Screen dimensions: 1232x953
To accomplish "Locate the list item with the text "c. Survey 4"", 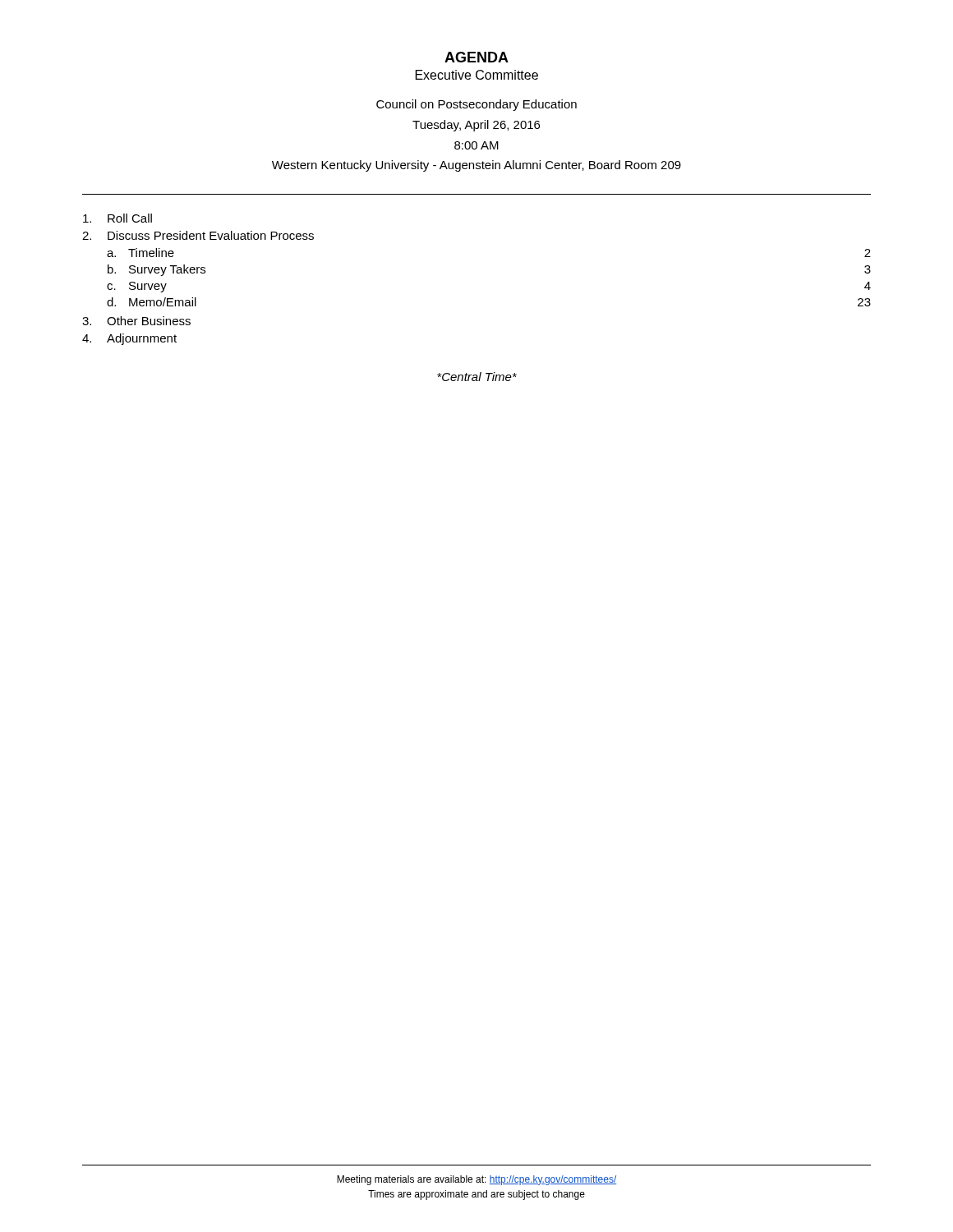I will tap(155, 287).
